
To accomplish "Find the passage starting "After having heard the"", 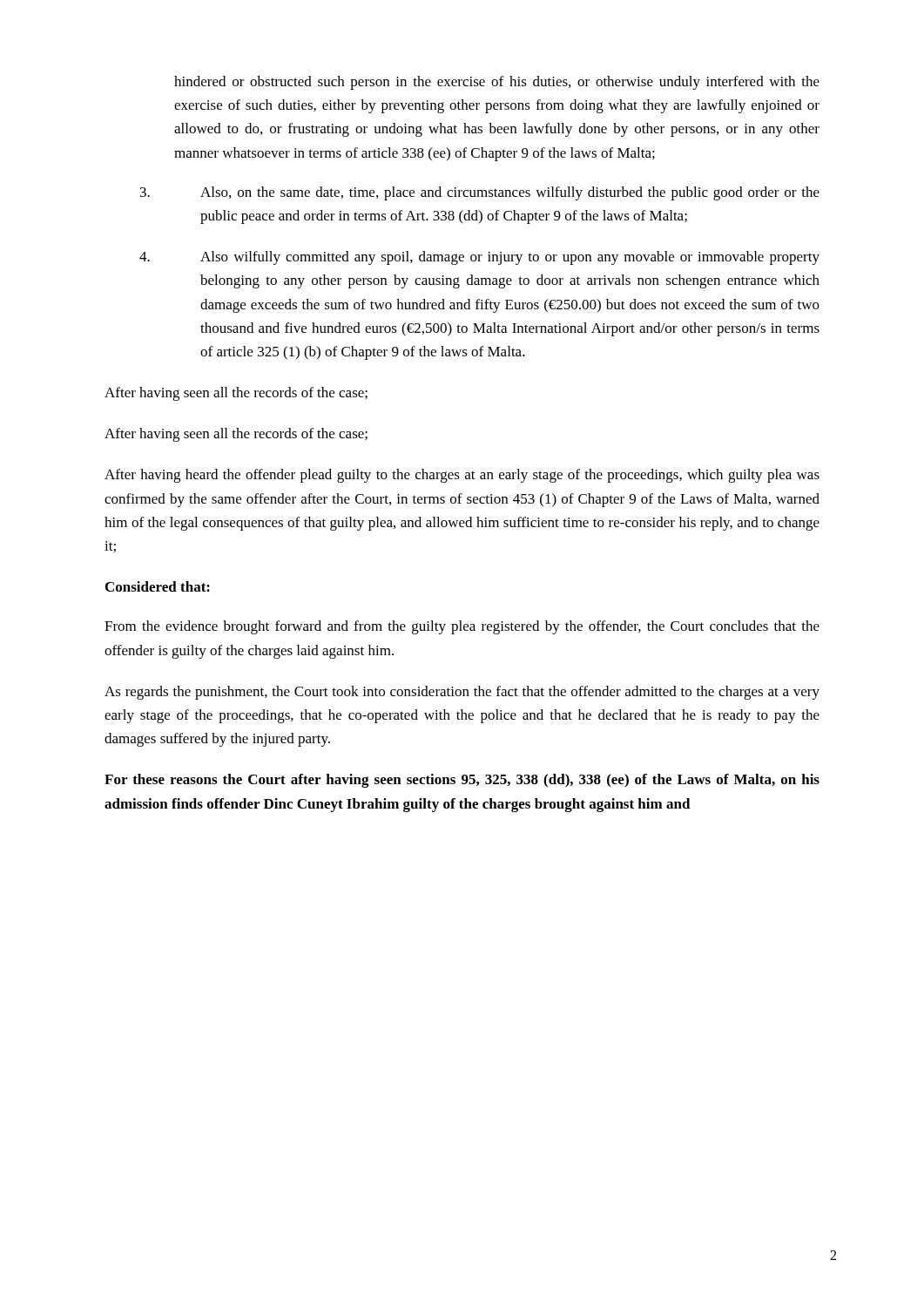I will [x=462, y=510].
